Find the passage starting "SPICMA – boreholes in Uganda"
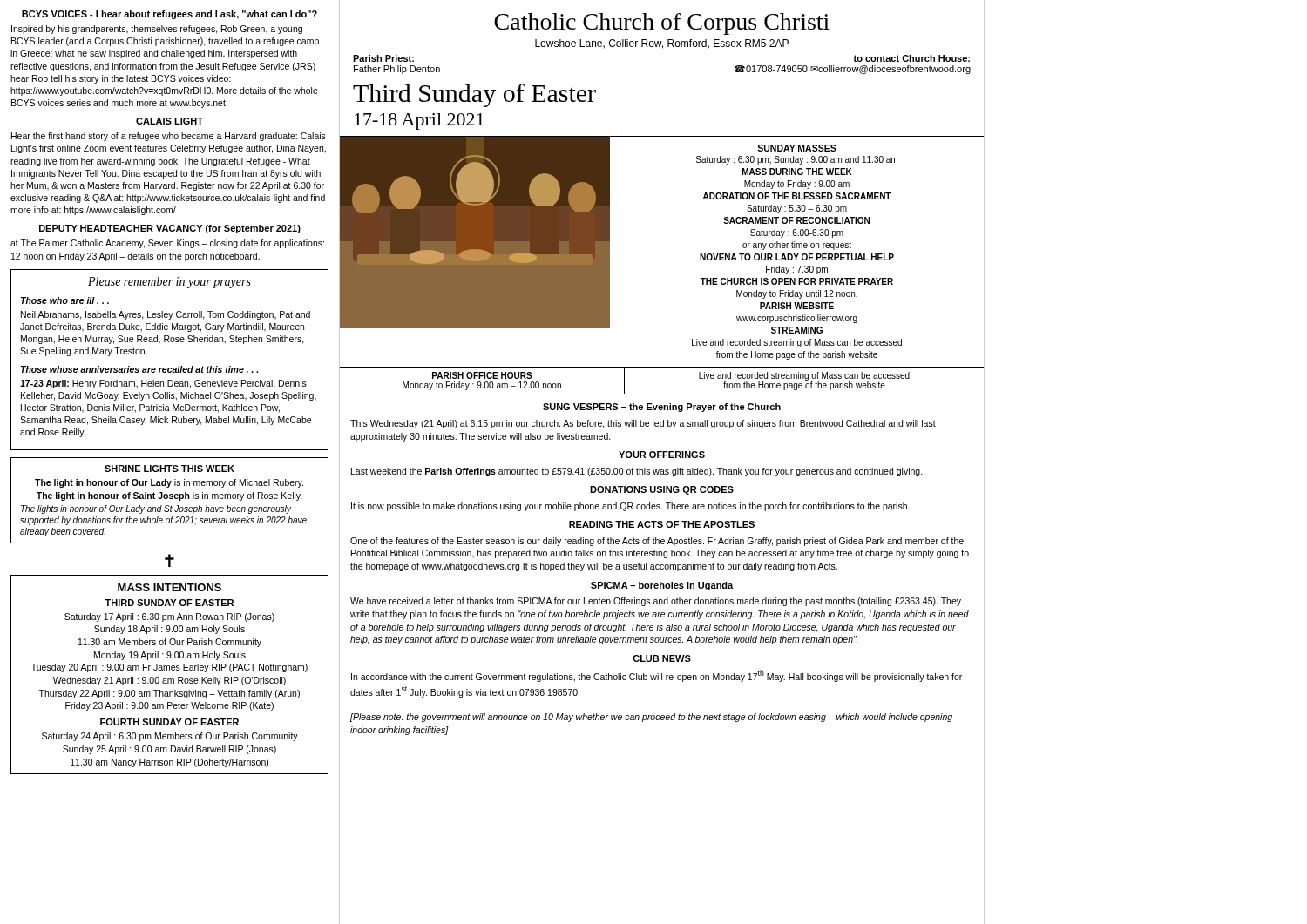The image size is (1307, 924). 662,585
